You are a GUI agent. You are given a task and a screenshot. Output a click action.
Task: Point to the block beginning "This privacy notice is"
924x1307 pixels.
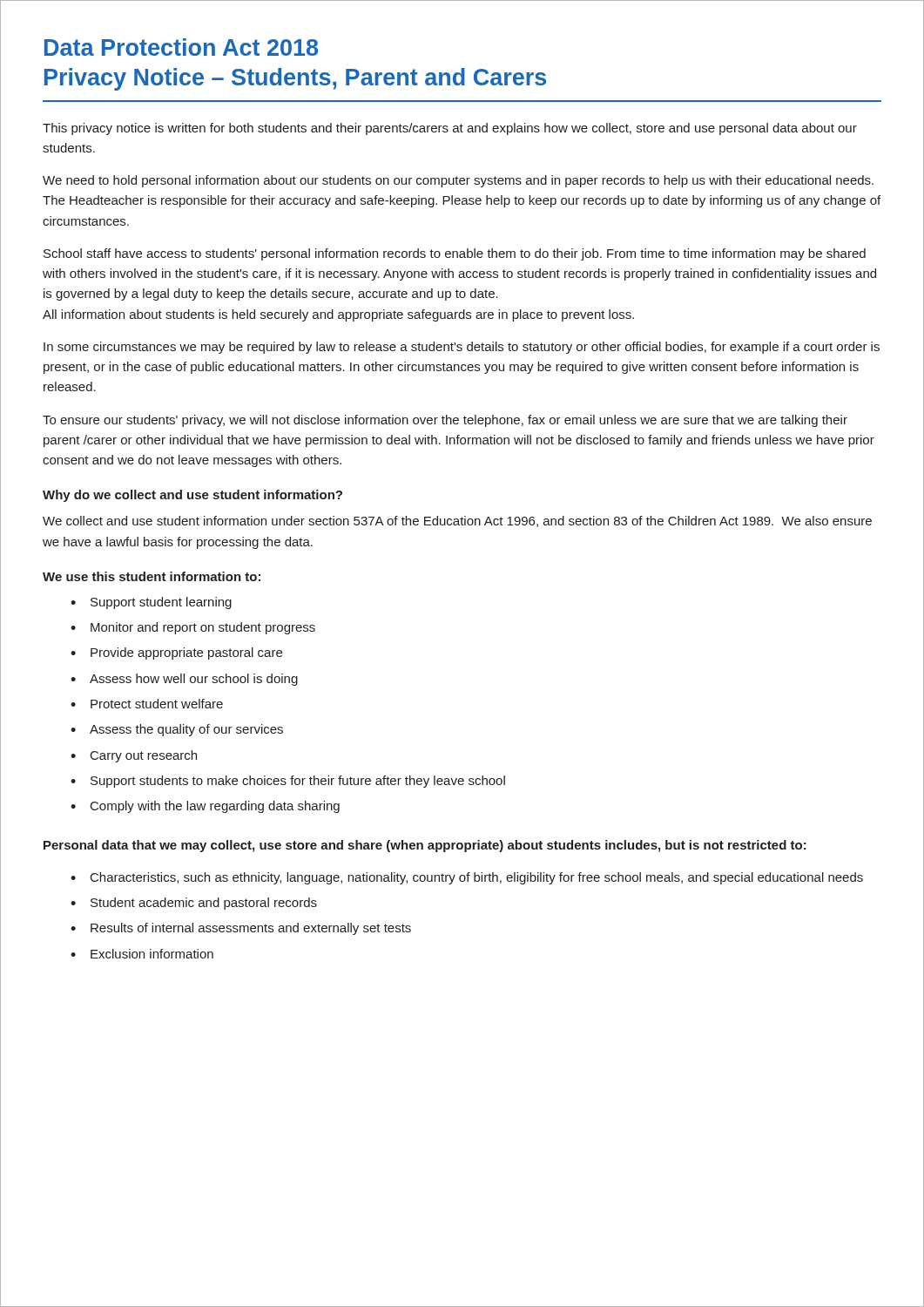[450, 137]
